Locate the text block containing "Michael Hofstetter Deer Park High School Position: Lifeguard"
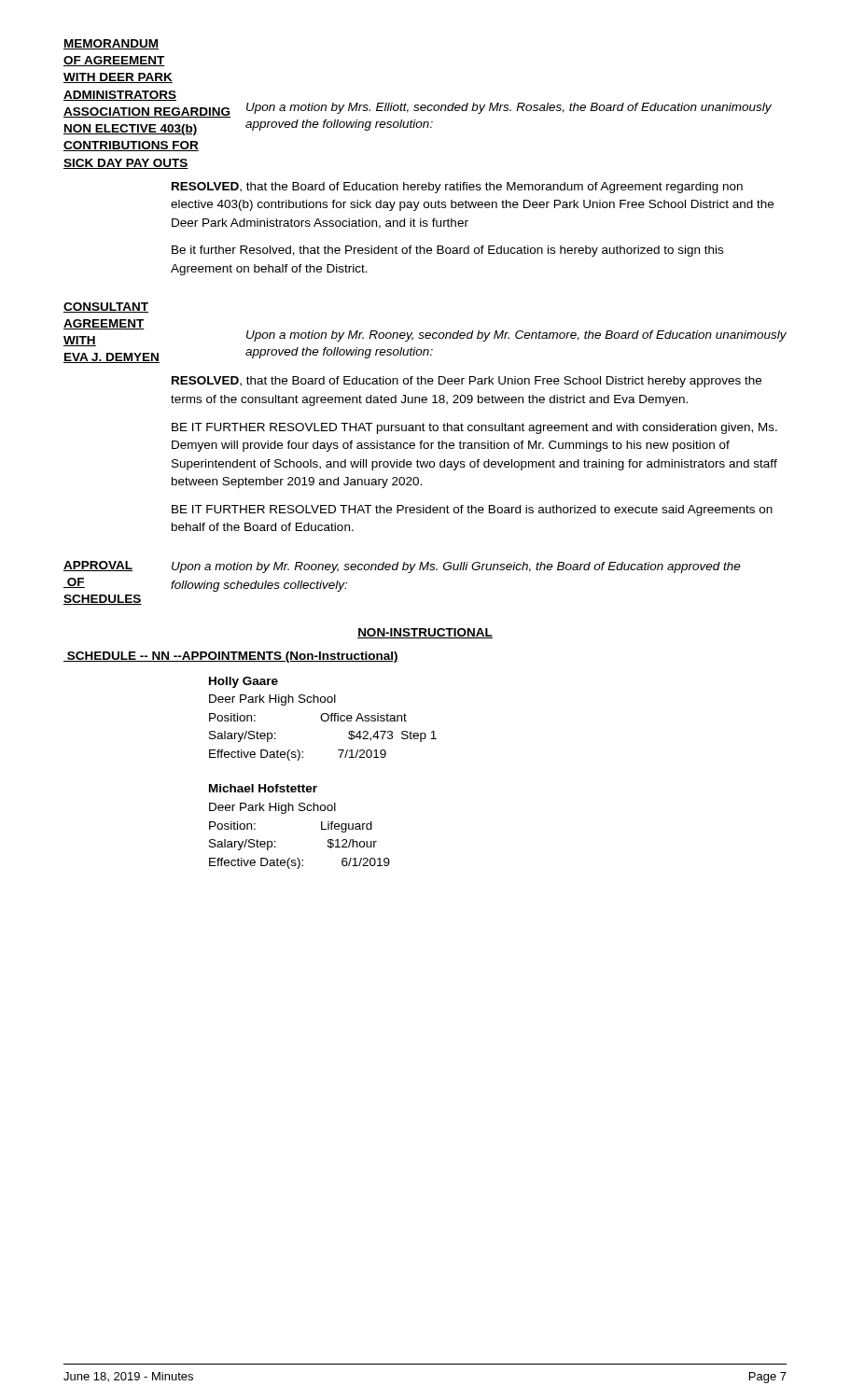850x1400 pixels. coord(263,788)
